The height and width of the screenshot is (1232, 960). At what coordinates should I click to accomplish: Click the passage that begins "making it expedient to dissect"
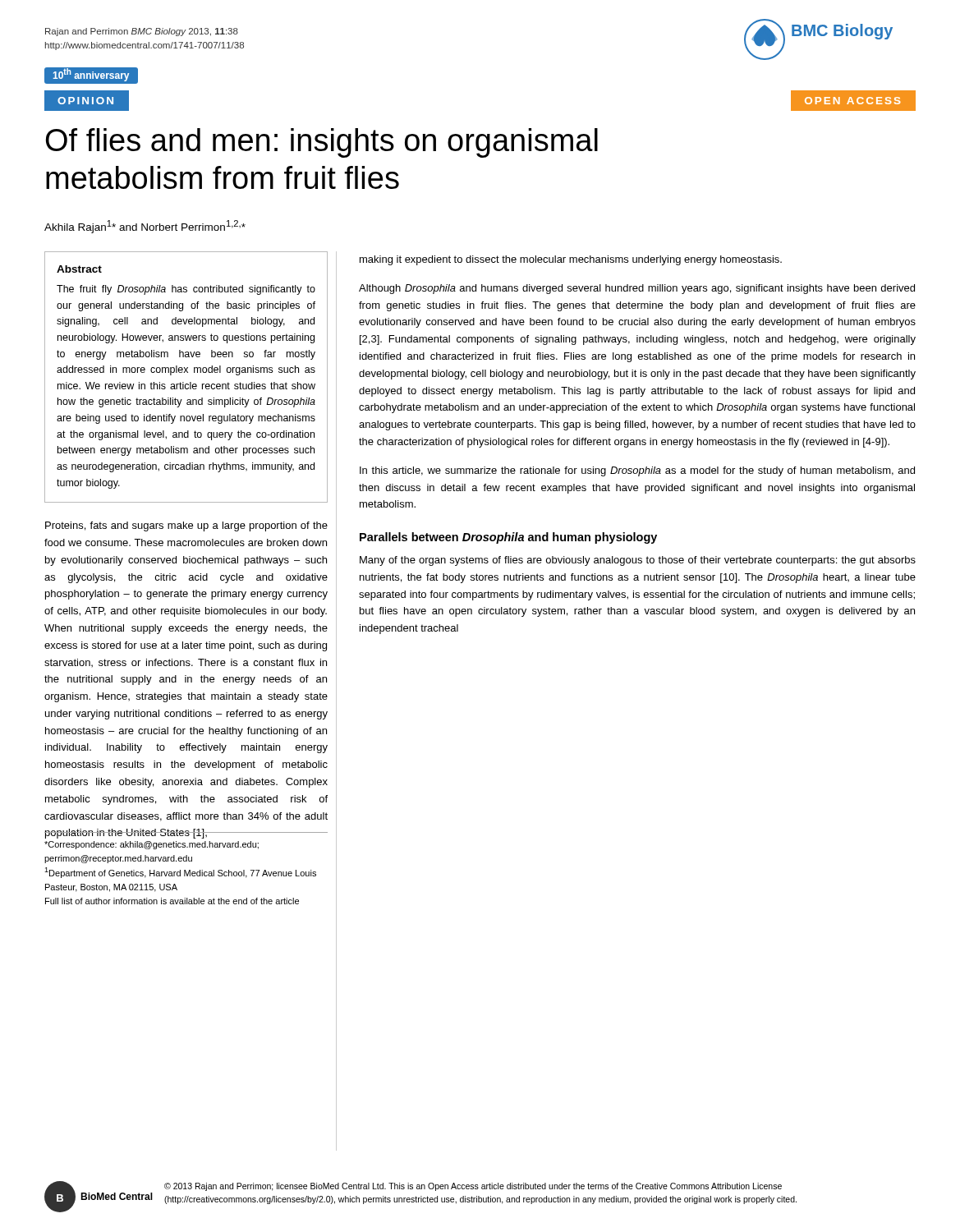point(571,259)
